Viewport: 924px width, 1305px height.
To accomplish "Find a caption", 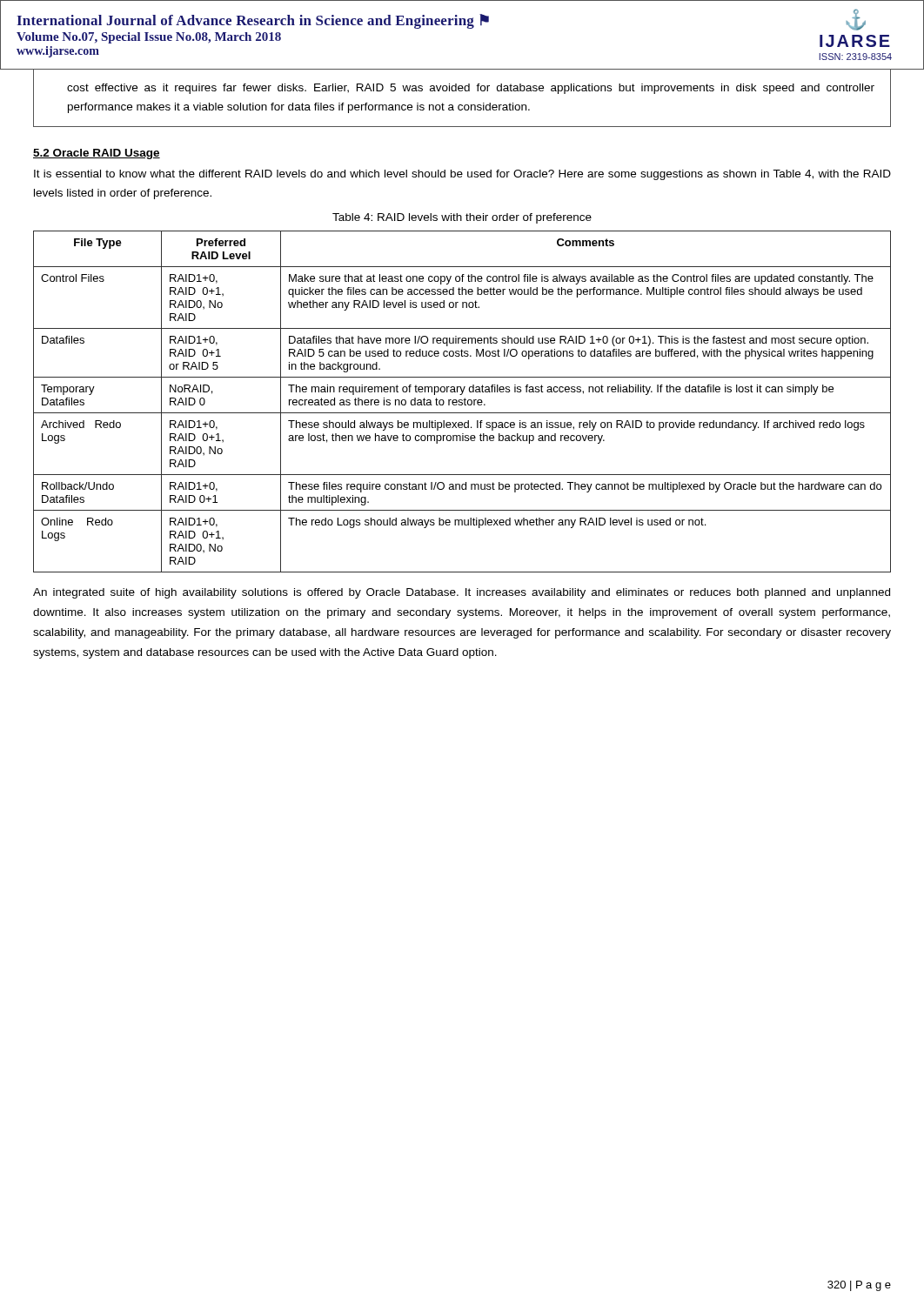I will tap(462, 217).
